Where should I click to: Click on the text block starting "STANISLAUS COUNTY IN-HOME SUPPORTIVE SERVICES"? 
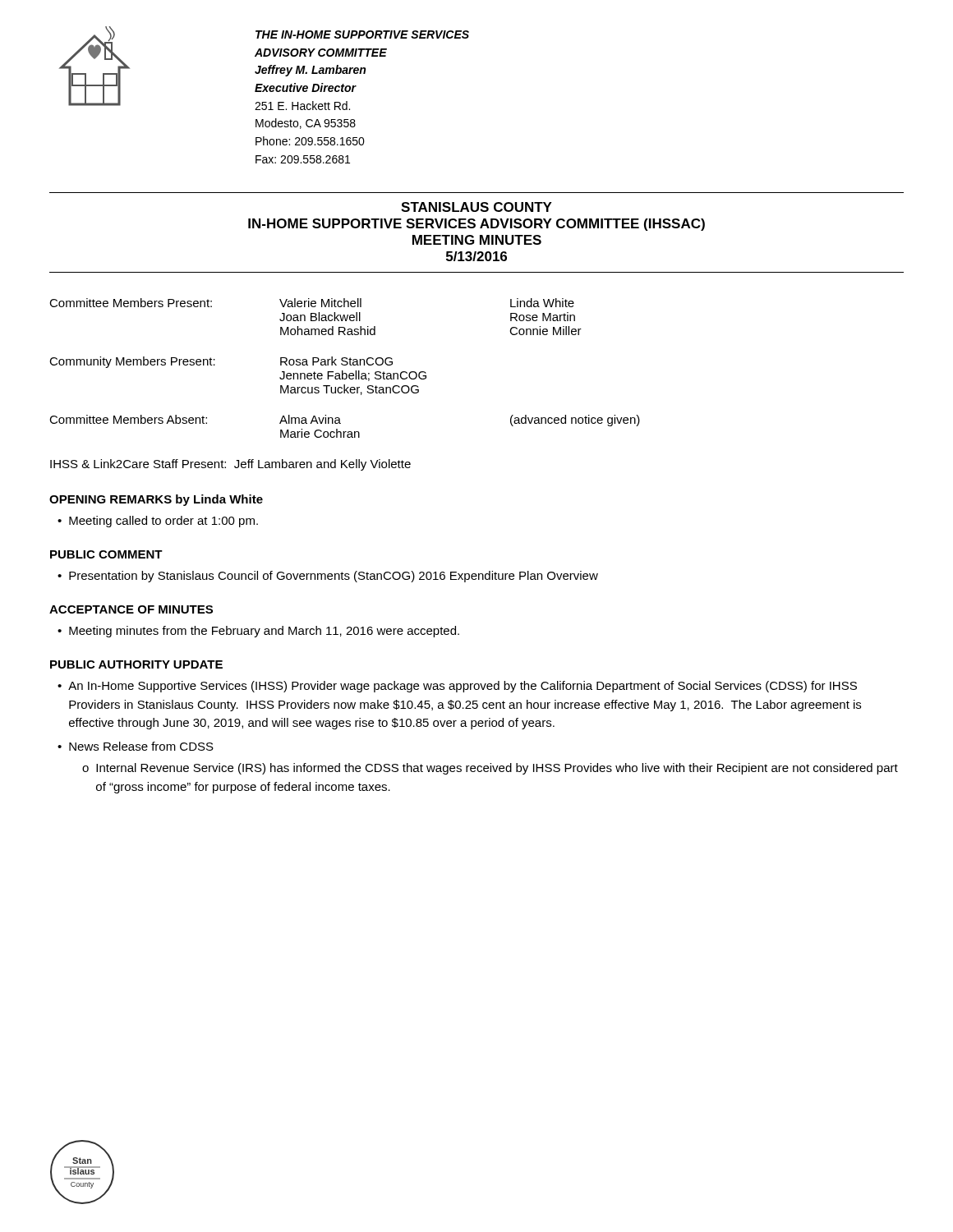coord(476,232)
